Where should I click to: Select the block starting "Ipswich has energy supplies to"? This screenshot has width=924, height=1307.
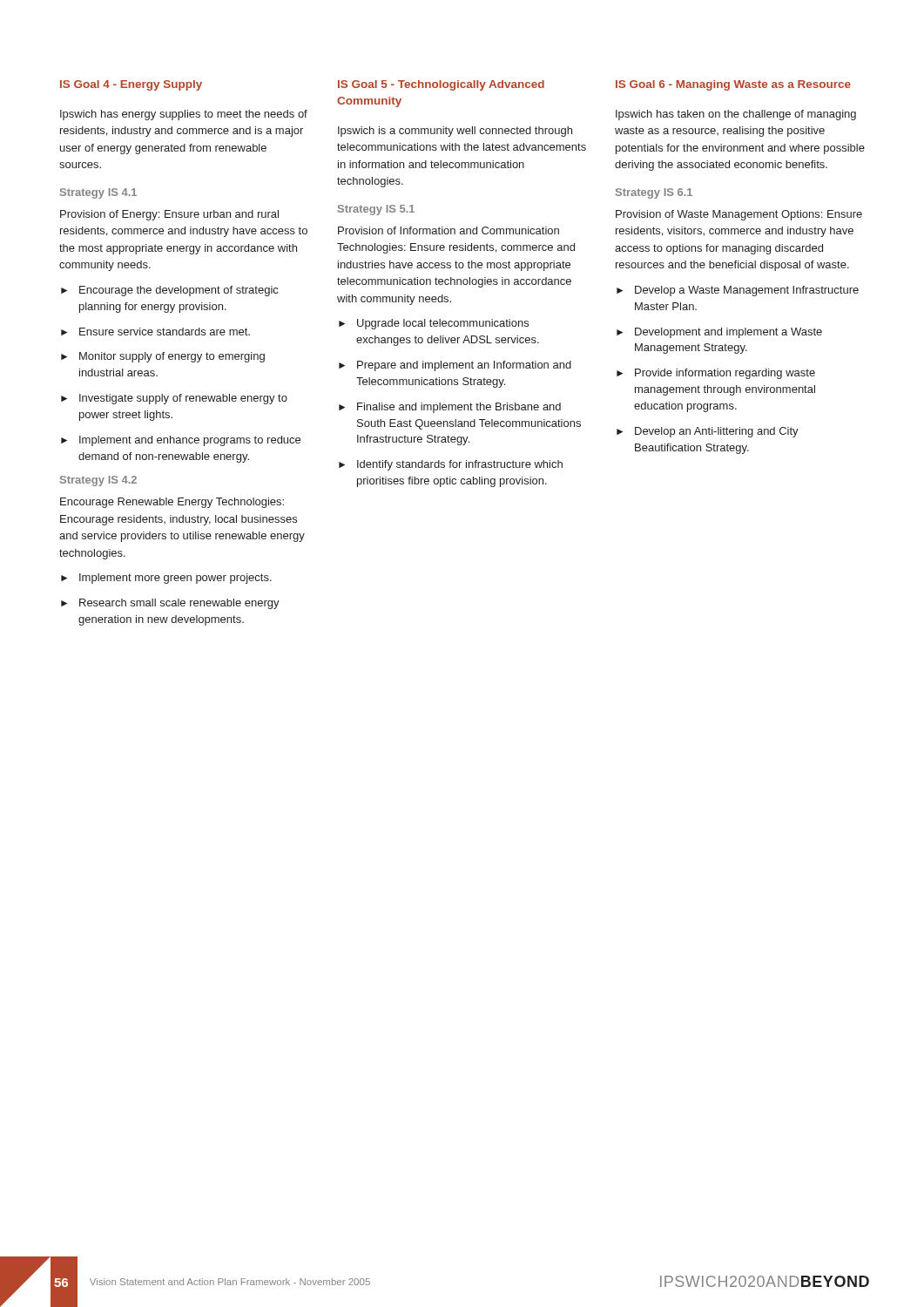(x=183, y=139)
